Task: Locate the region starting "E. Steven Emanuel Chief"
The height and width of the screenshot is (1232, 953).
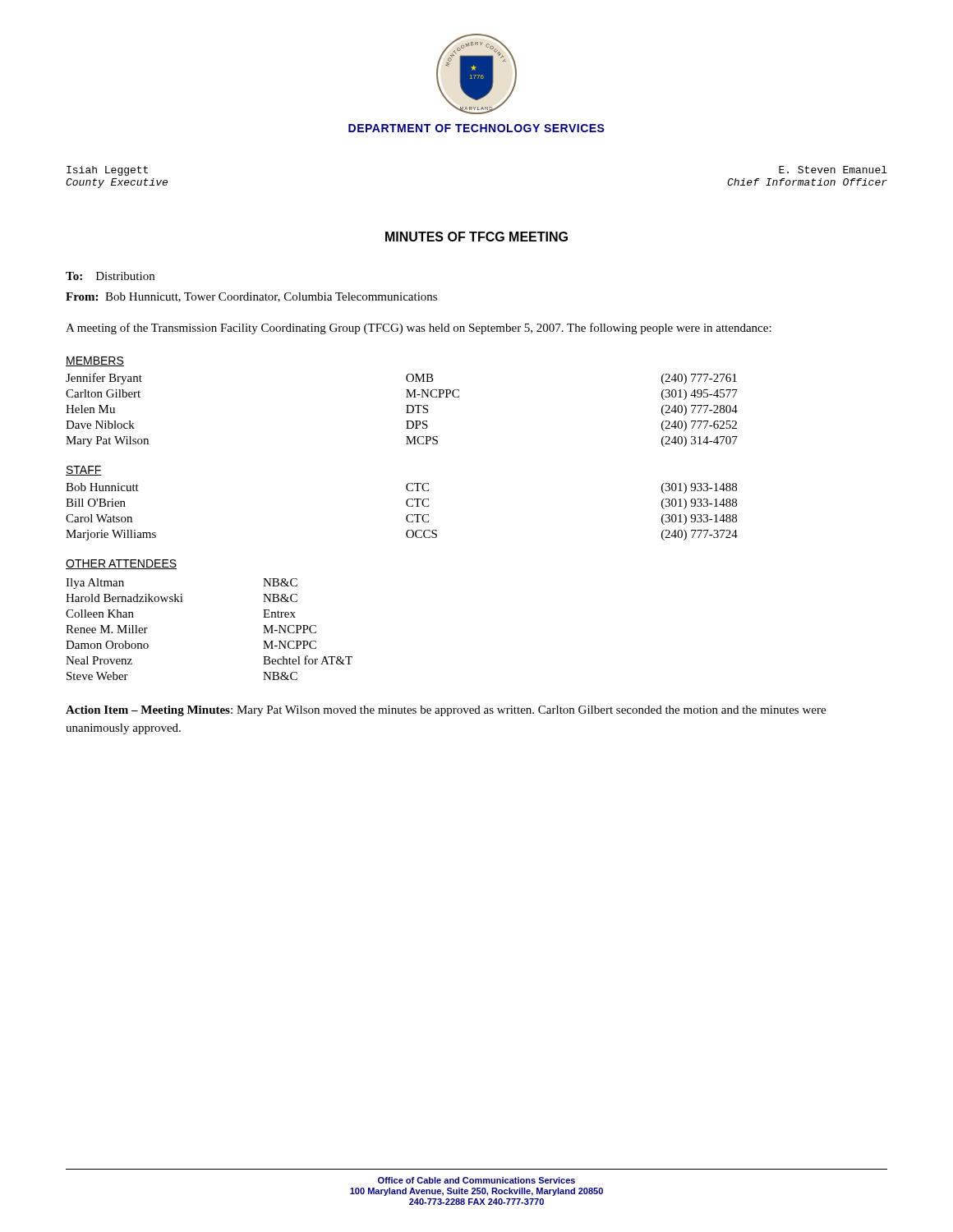Action: tap(807, 177)
